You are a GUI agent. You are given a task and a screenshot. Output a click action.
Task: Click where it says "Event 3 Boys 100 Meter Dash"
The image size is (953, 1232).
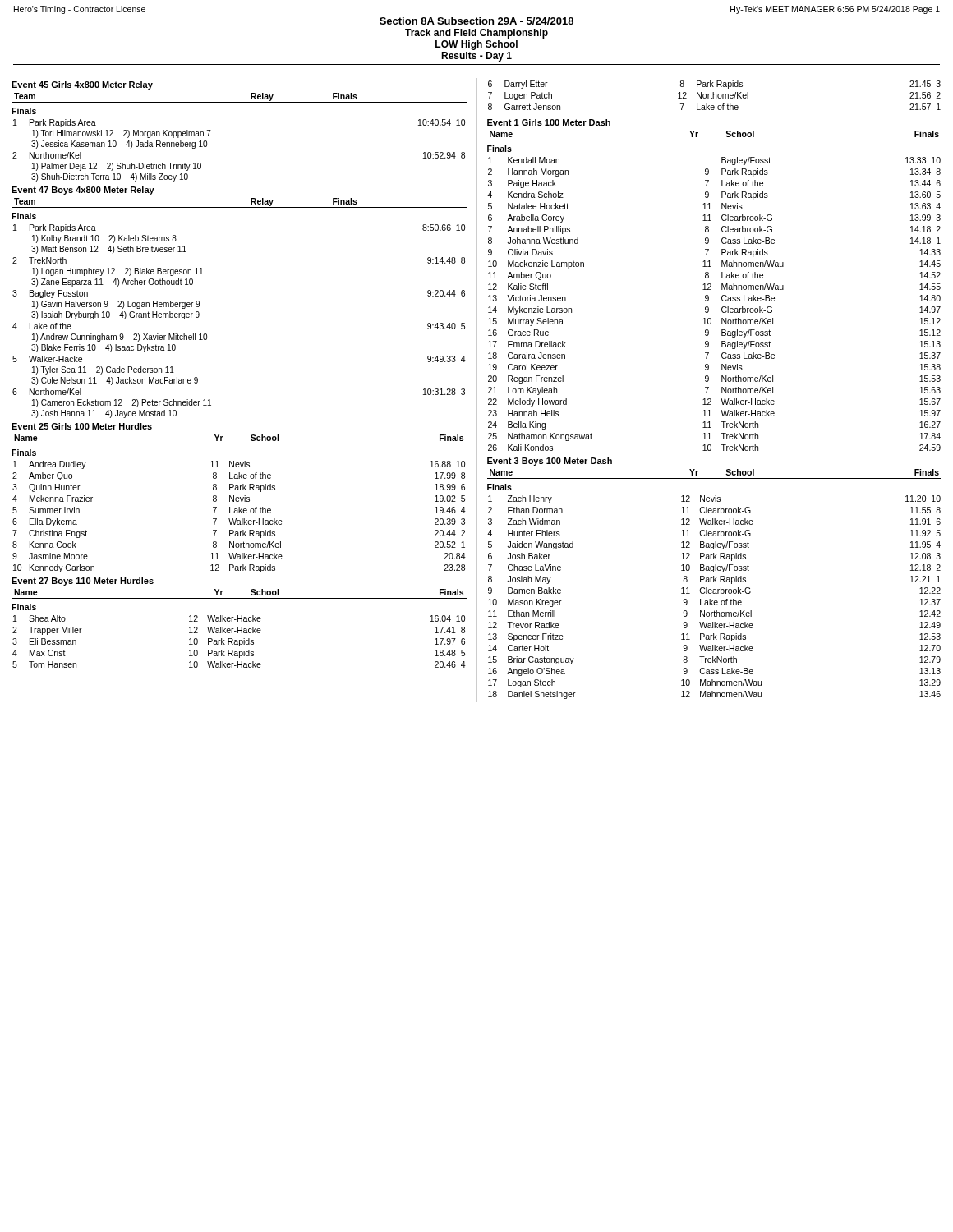coord(550,461)
